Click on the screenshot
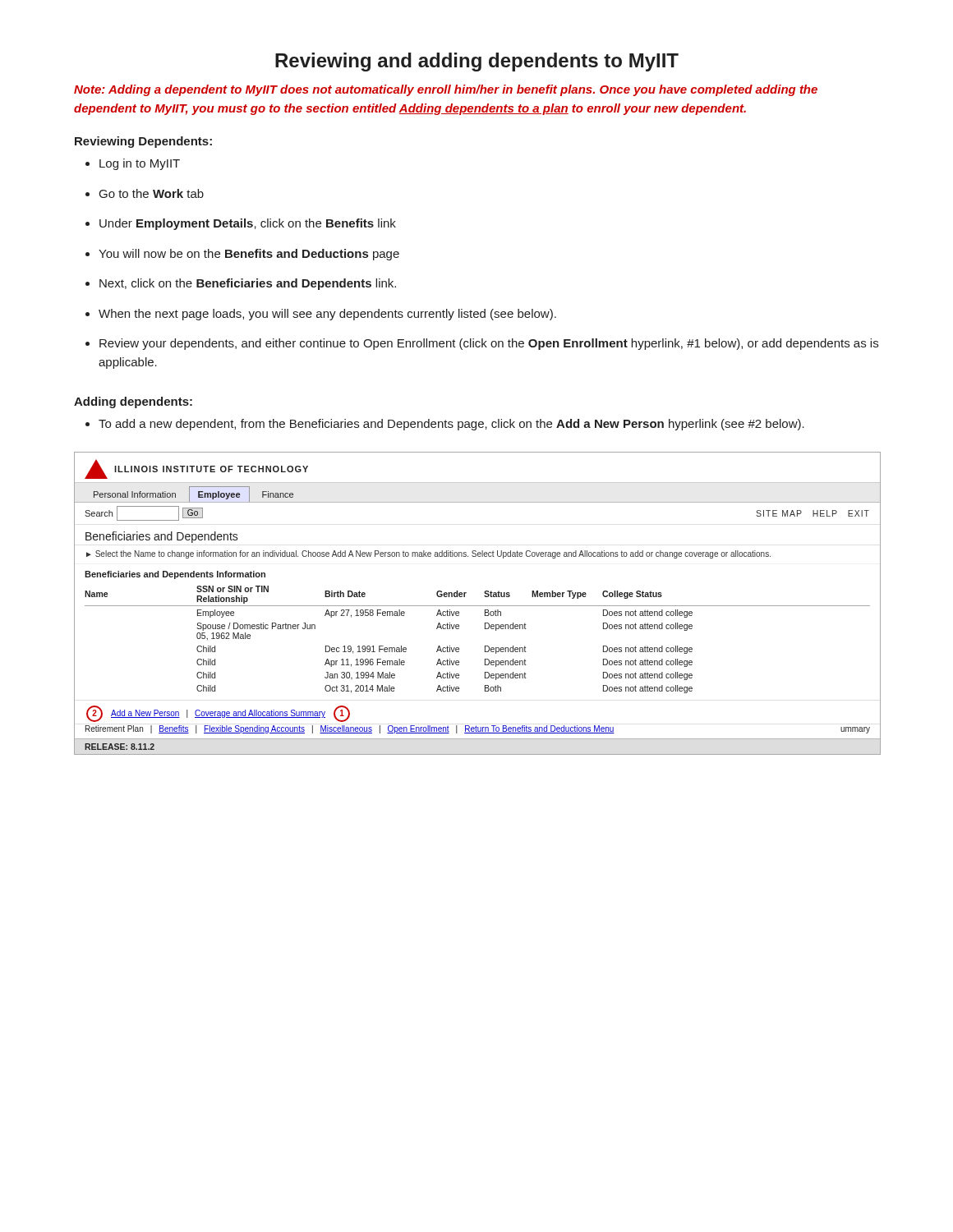This screenshot has height=1232, width=953. [x=476, y=603]
